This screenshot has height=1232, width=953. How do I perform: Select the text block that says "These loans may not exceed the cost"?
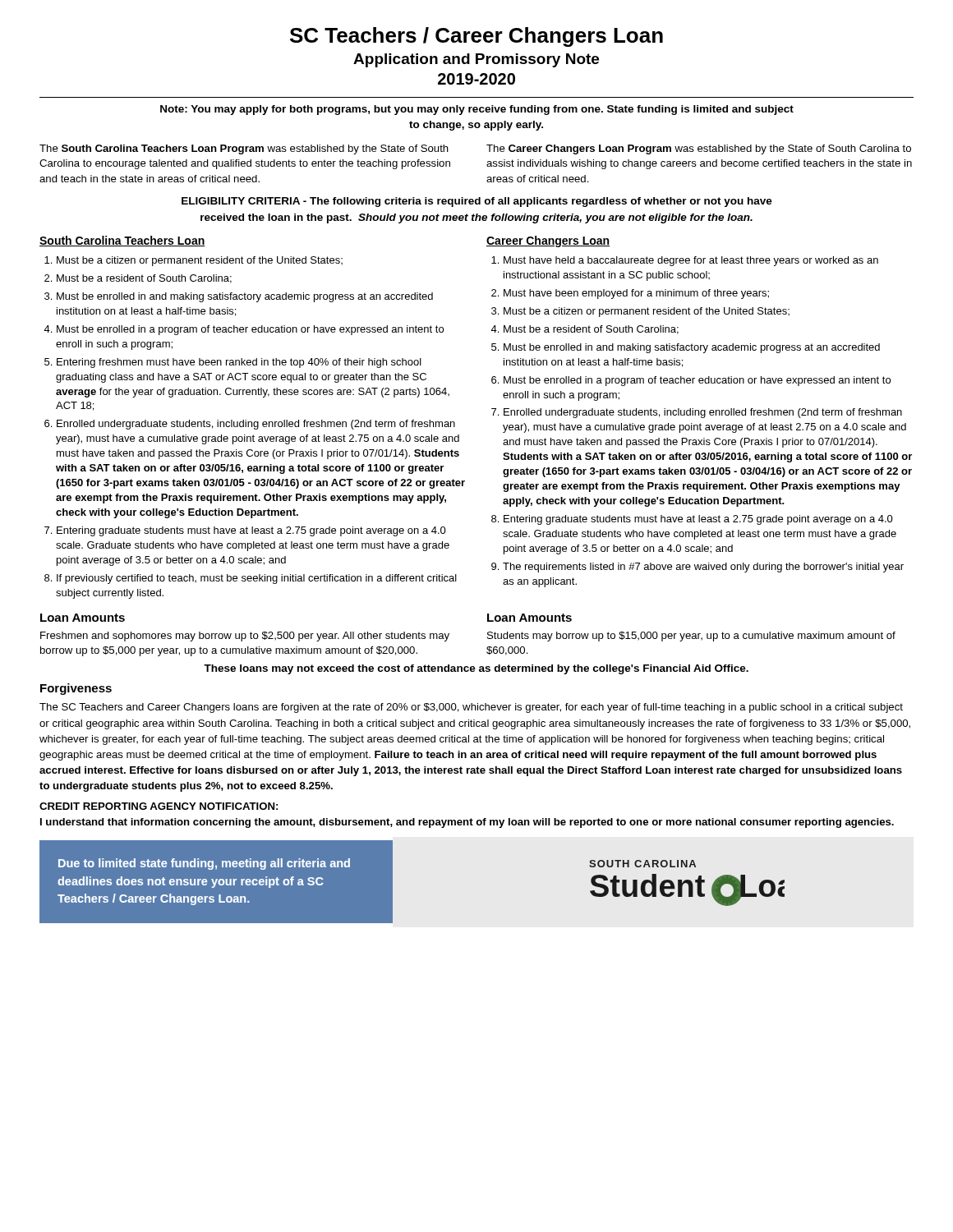coord(476,668)
